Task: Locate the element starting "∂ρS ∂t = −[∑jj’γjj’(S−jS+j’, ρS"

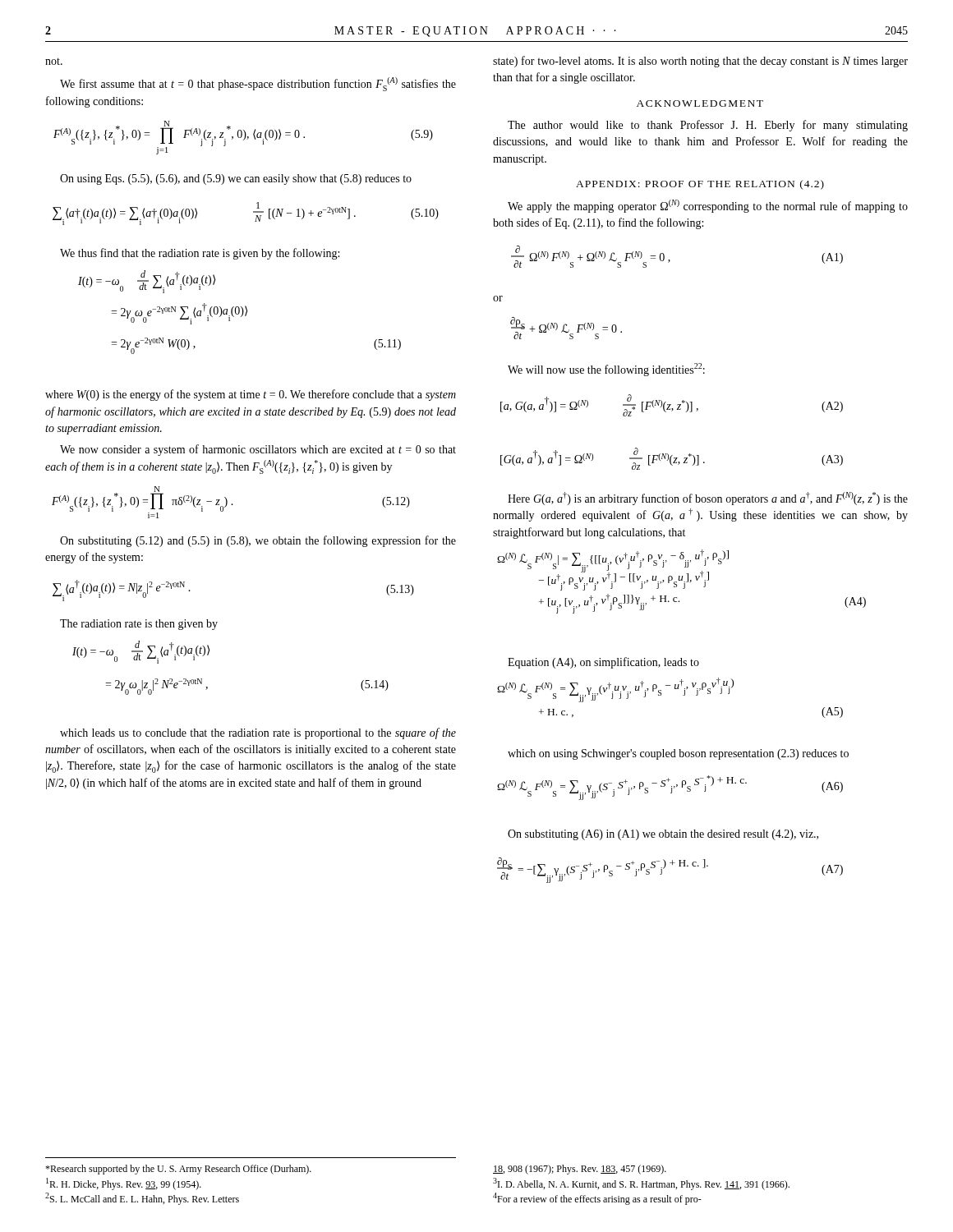Action: [694, 869]
